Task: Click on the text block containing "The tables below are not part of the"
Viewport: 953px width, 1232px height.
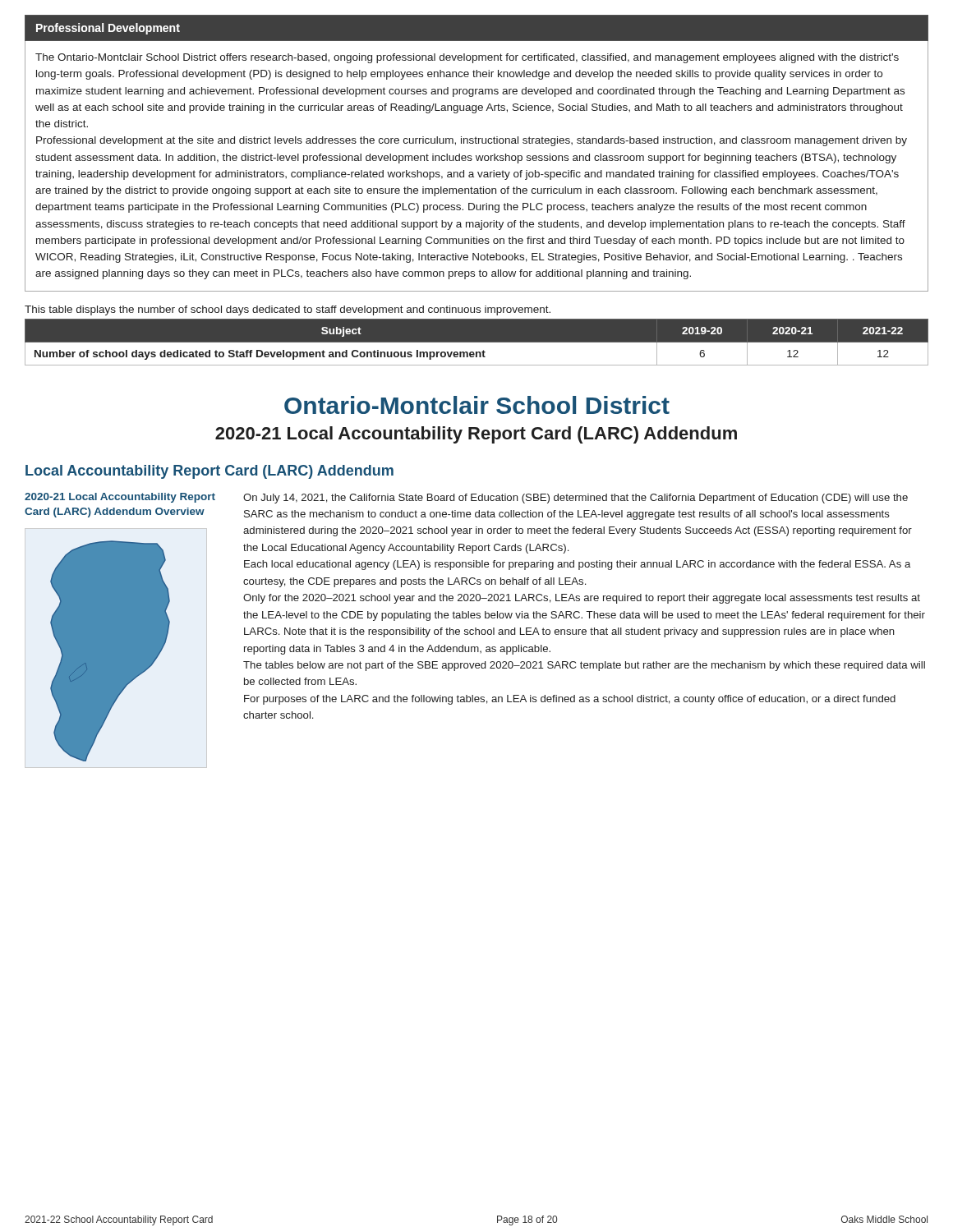Action: pos(586,674)
